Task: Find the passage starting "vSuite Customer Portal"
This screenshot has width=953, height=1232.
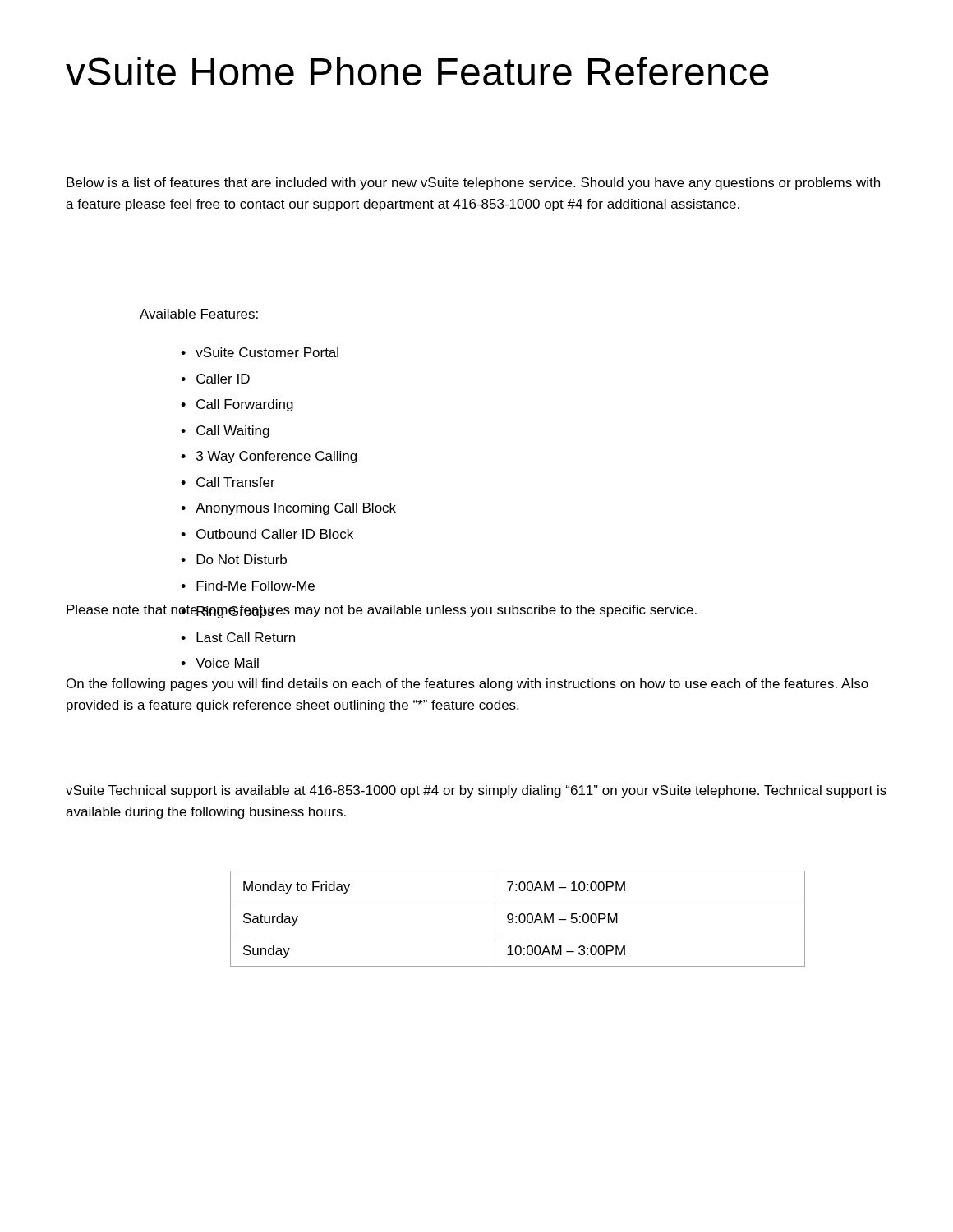Action: click(x=268, y=353)
